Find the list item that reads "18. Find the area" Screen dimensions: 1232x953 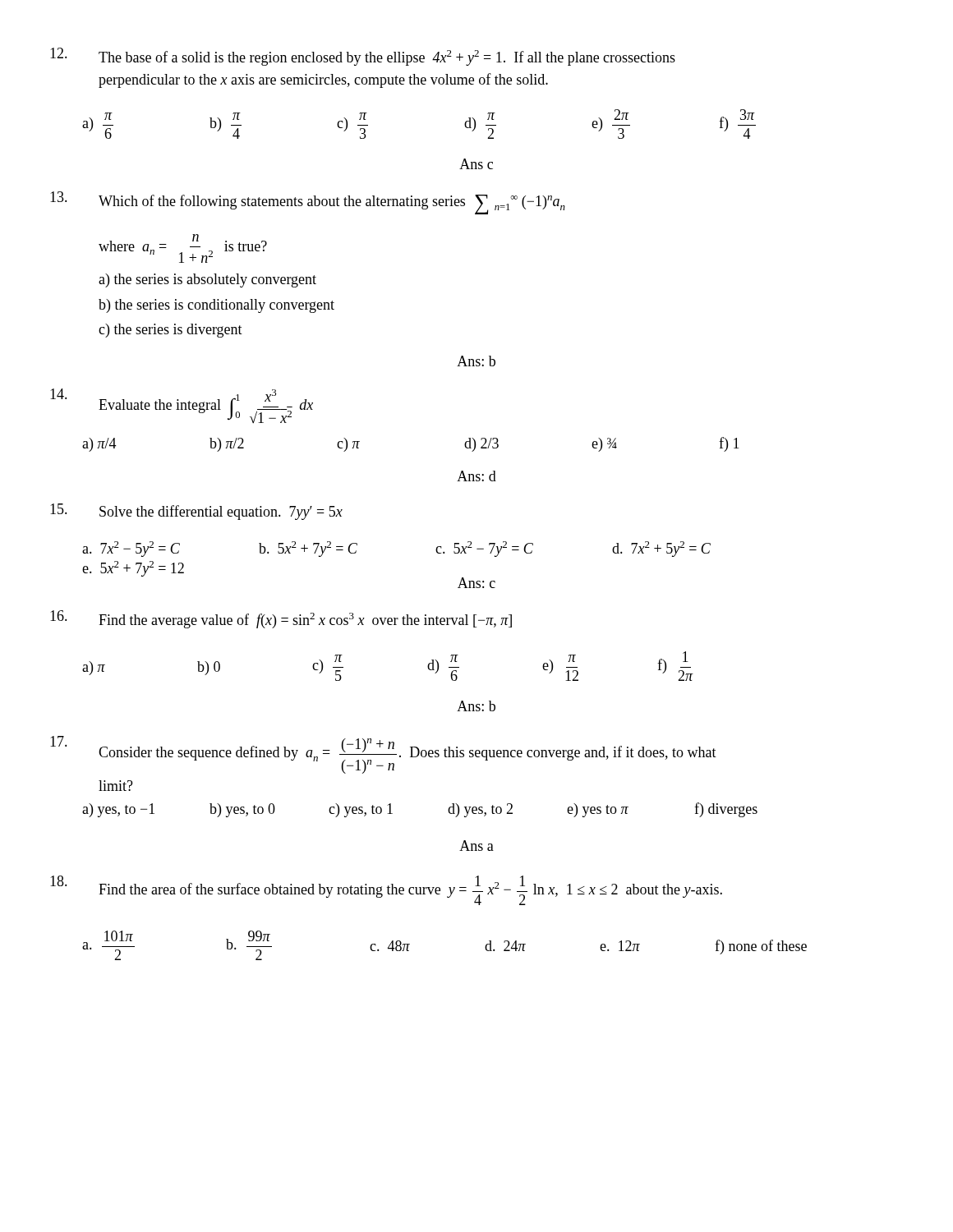(476, 891)
